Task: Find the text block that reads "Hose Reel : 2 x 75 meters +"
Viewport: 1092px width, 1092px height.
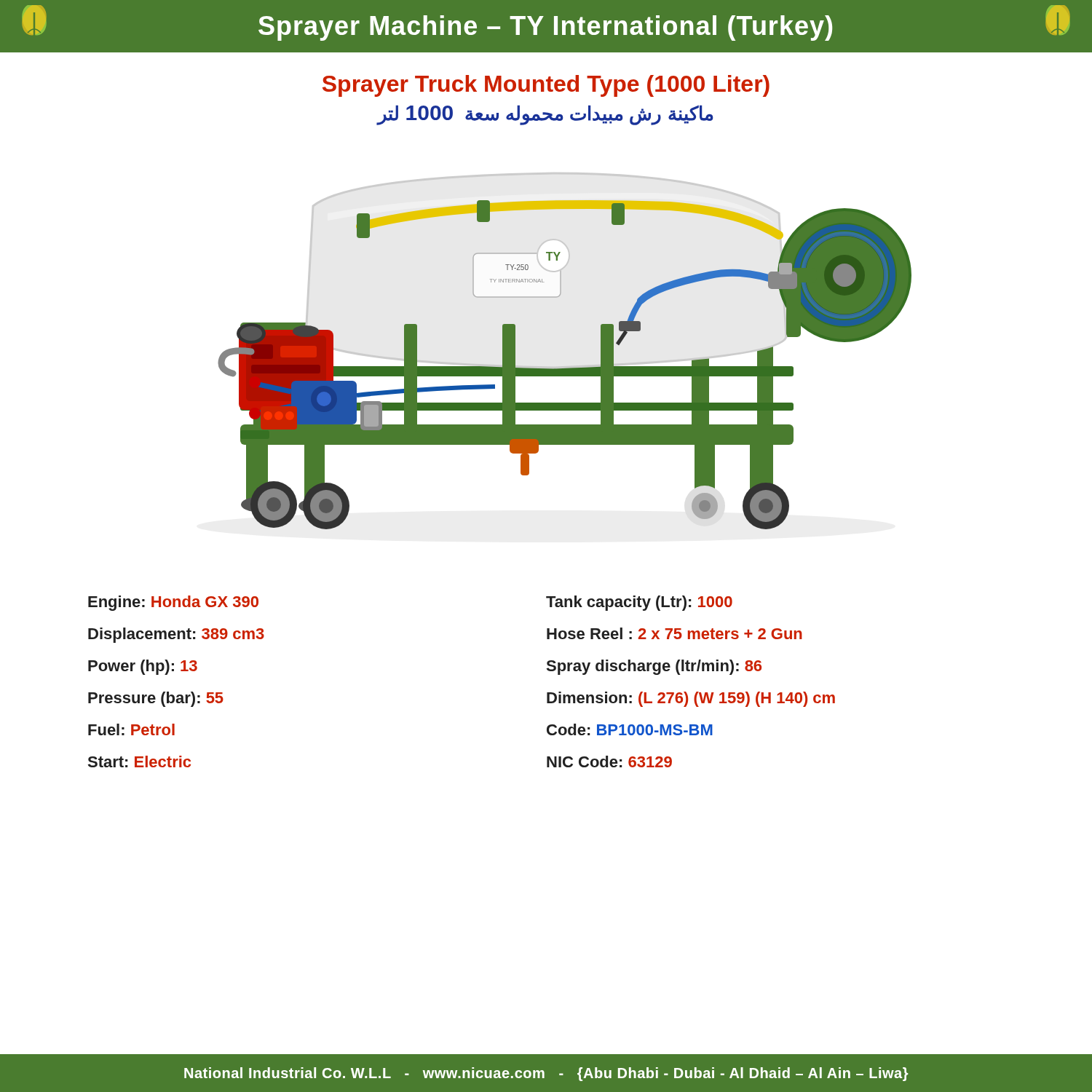Action: [x=674, y=634]
